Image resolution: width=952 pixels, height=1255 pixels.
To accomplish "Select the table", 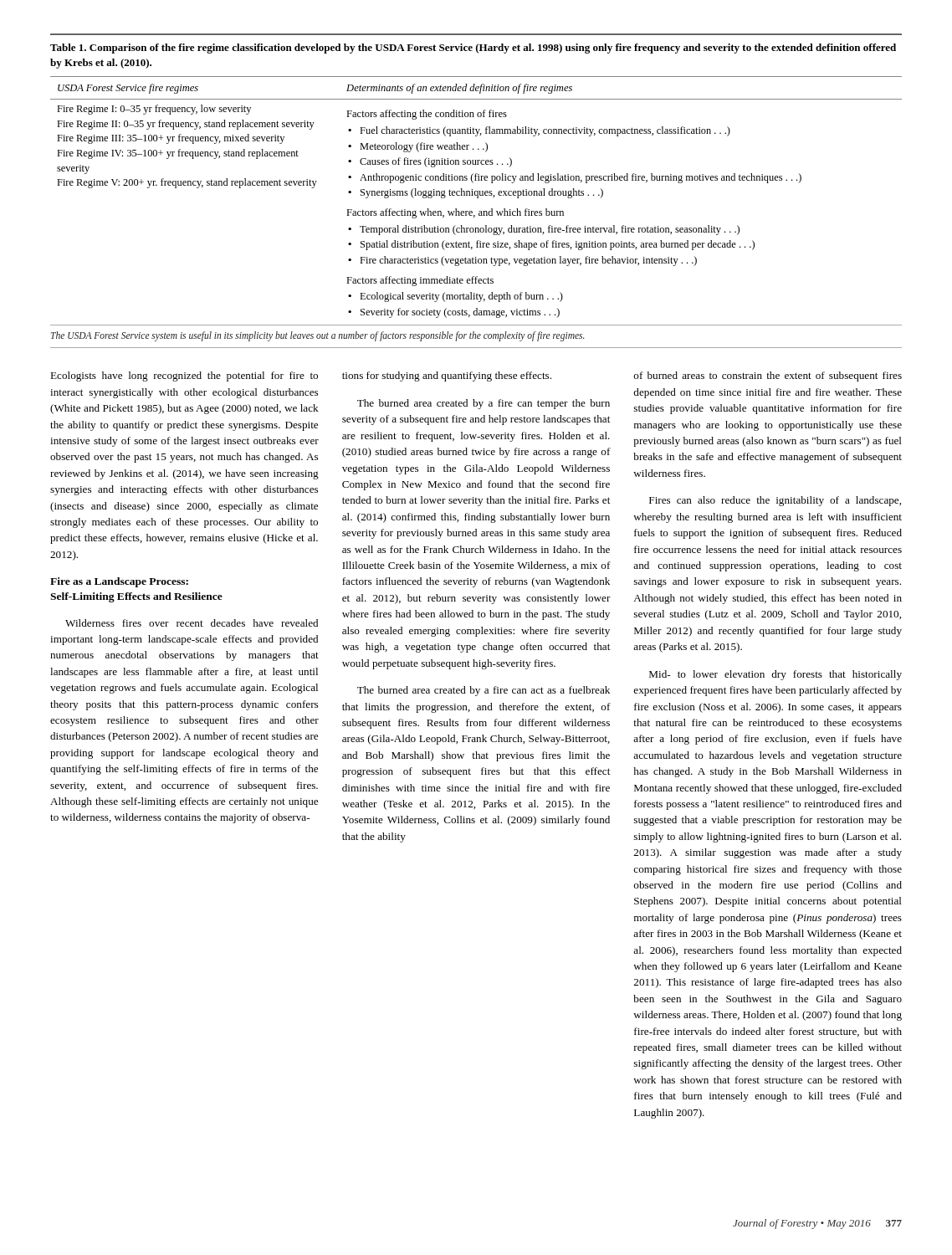I will click(x=476, y=191).
